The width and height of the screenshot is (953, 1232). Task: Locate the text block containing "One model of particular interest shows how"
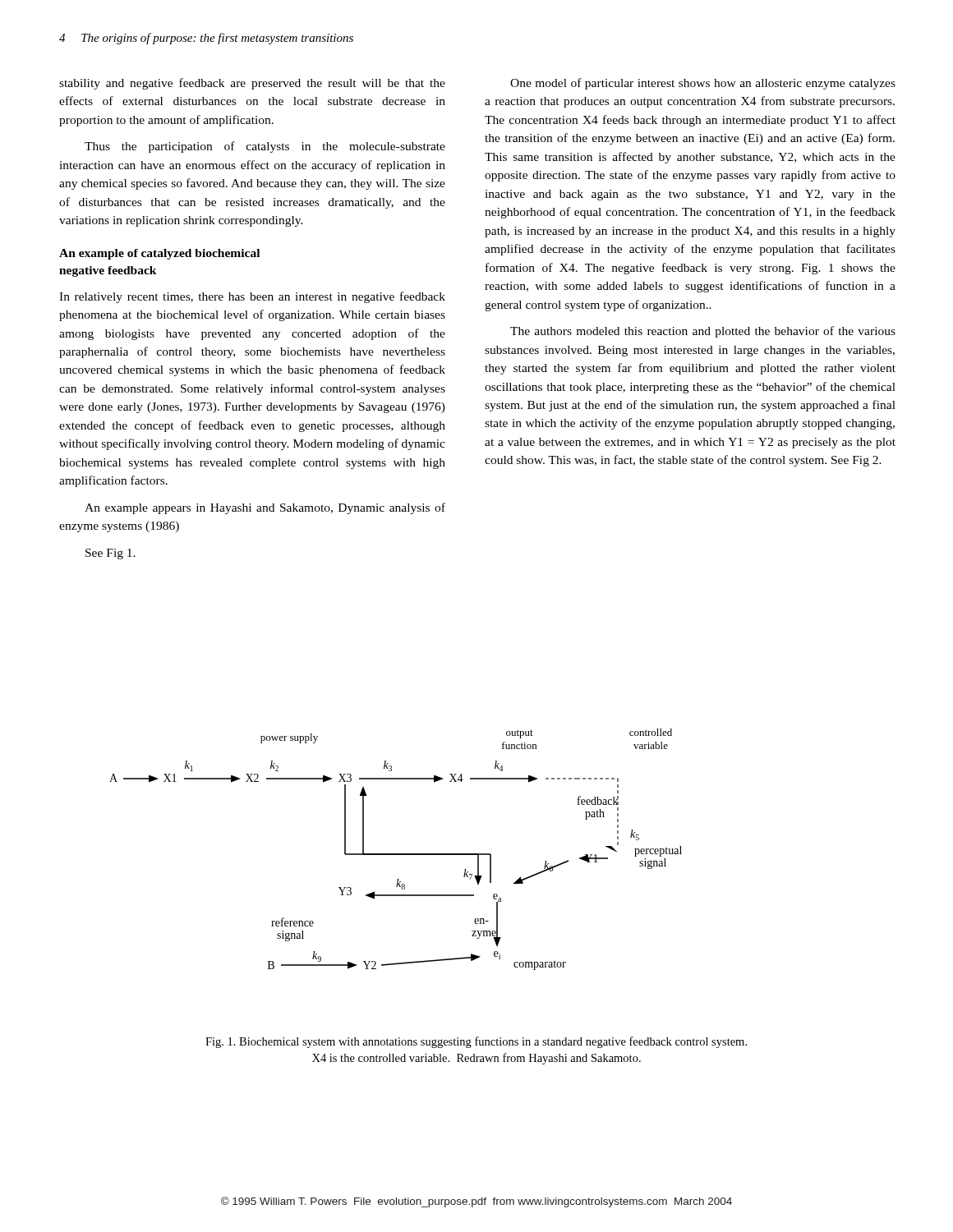[690, 272]
